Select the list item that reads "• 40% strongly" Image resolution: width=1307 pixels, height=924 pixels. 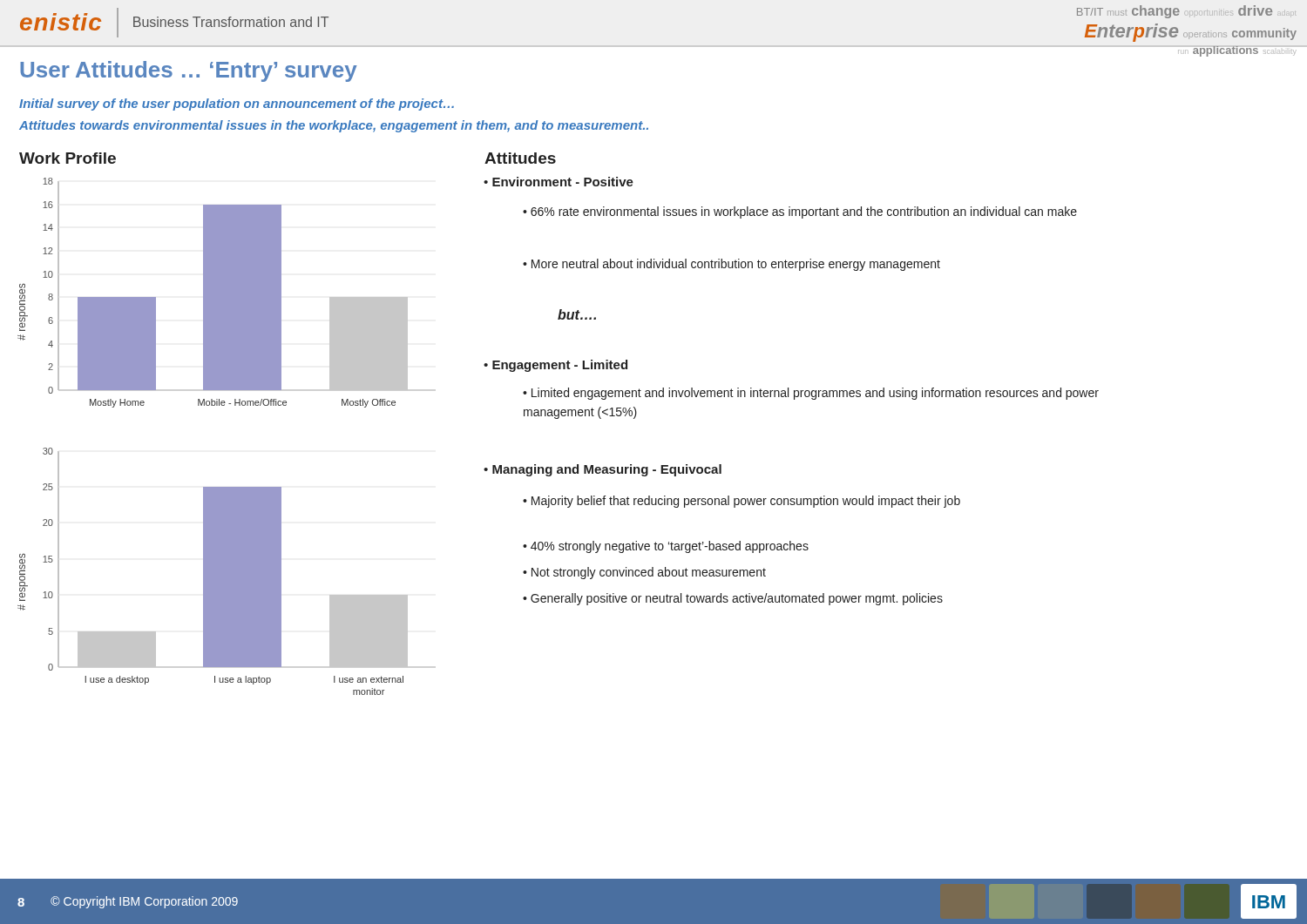[x=666, y=546]
